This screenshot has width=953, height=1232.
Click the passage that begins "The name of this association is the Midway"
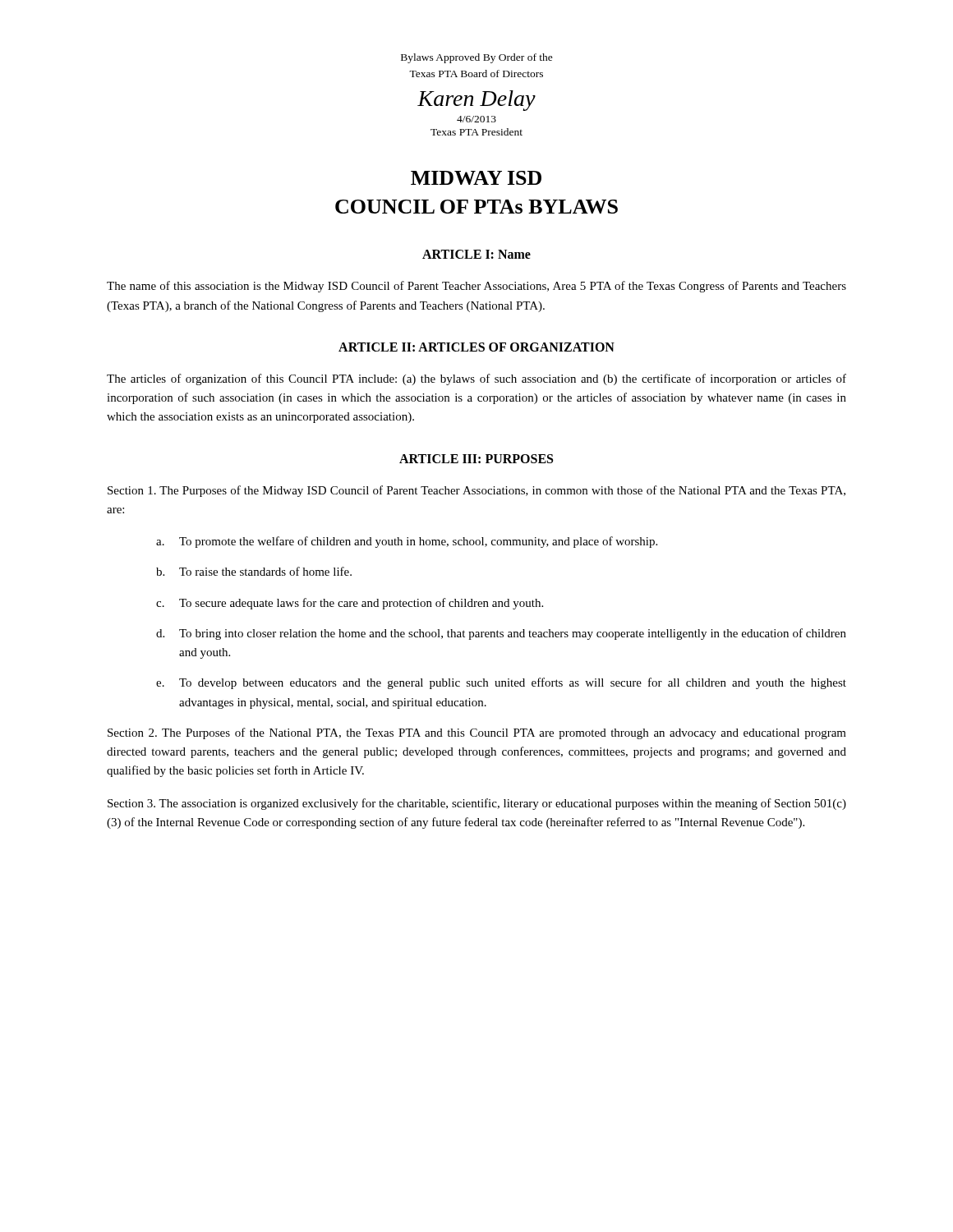(x=476, y=296)
